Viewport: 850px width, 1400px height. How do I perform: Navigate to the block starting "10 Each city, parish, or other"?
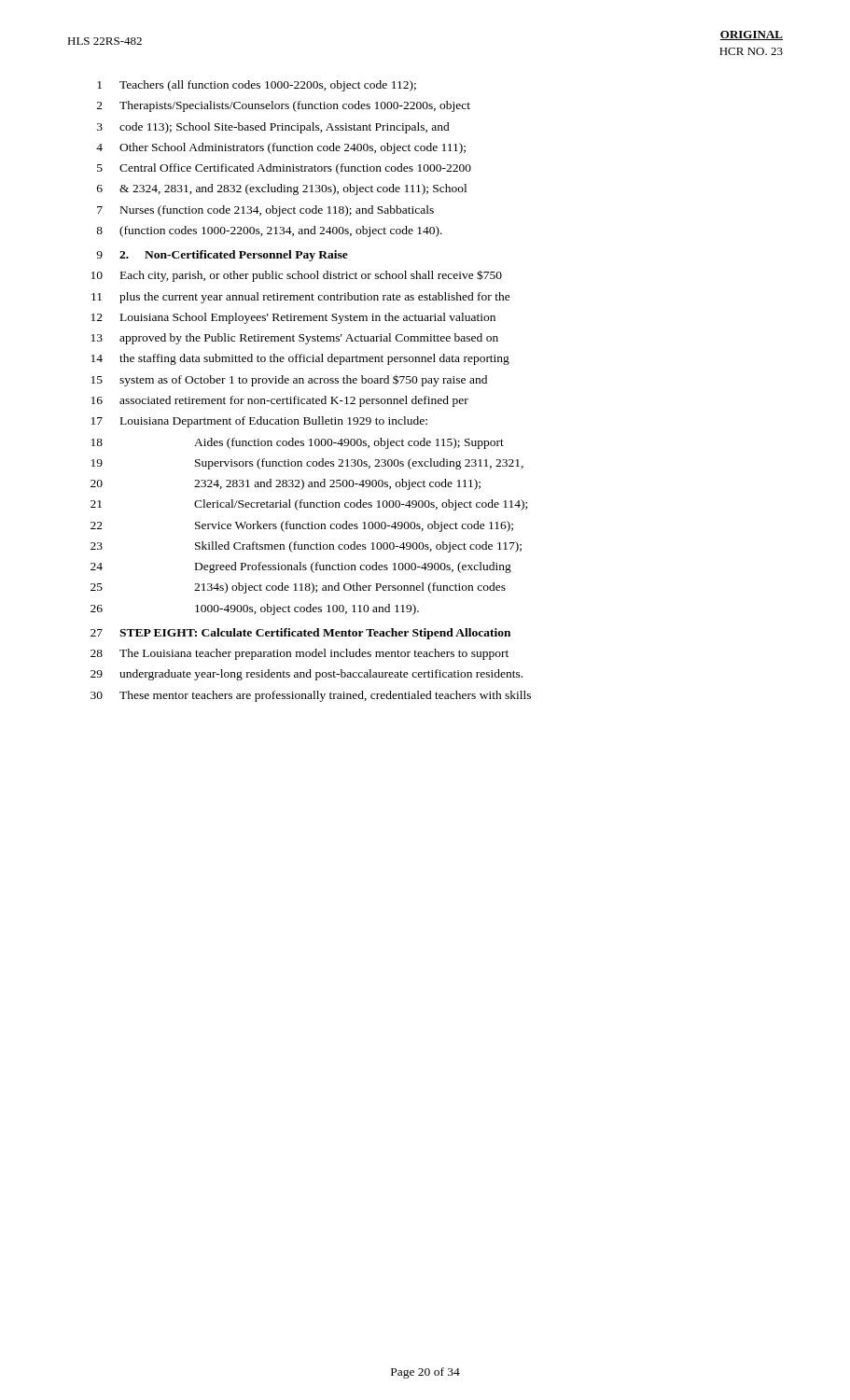click(425, 276)
